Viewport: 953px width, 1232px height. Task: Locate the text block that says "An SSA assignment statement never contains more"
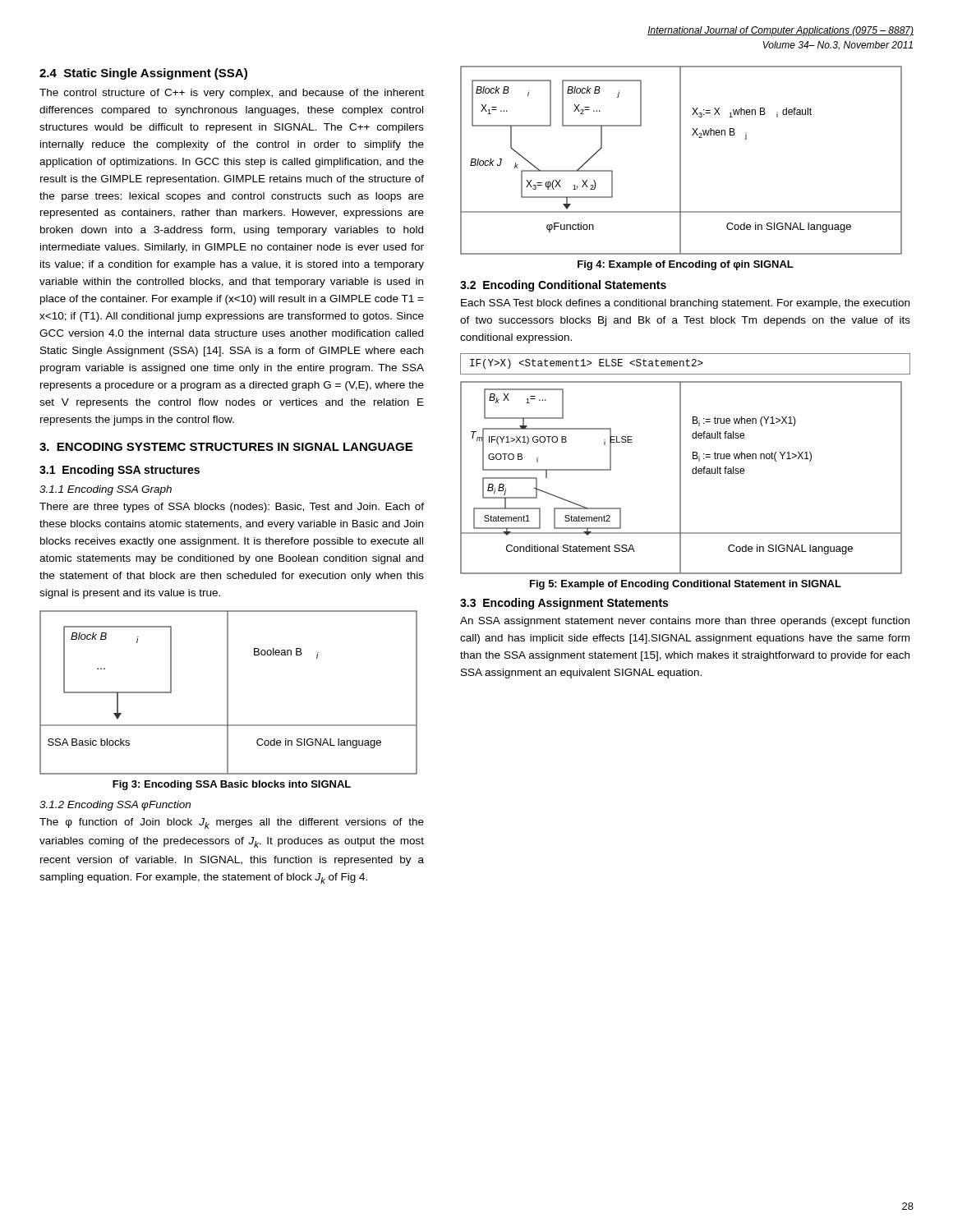point(685,647)
